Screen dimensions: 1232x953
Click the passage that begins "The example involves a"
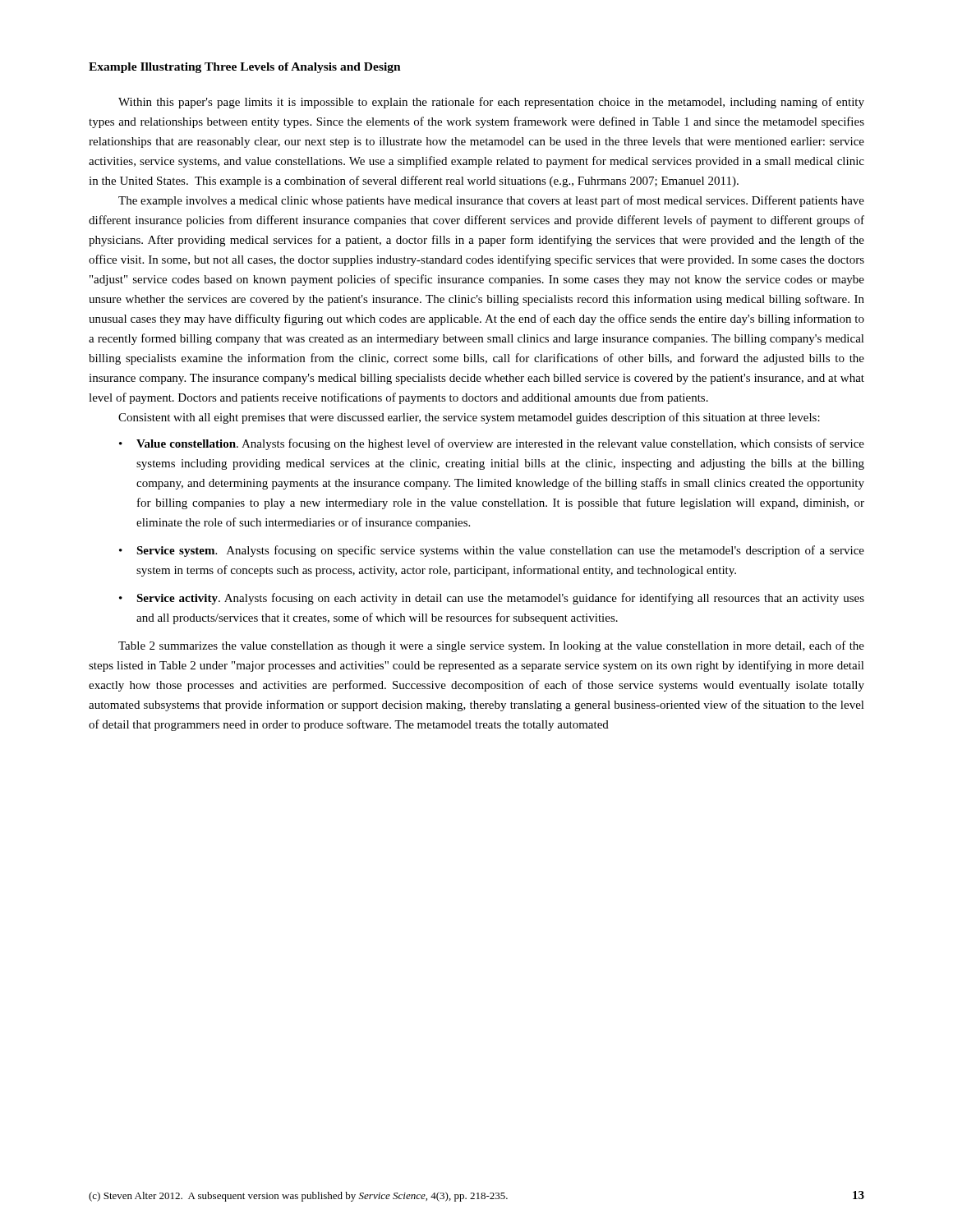pos(476,299)
